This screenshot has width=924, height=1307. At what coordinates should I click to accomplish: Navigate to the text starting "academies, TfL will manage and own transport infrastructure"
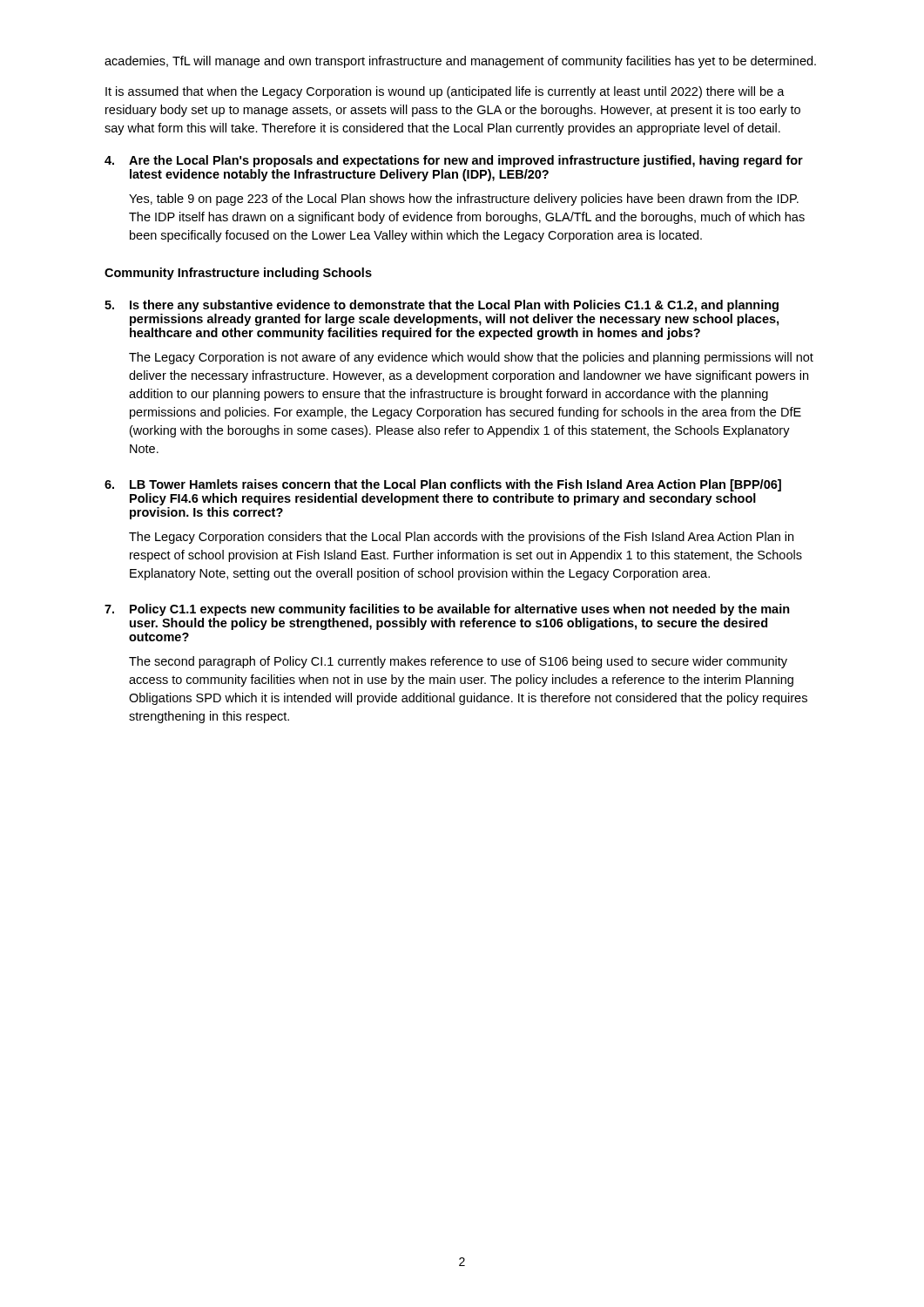(x=461, y=61)
